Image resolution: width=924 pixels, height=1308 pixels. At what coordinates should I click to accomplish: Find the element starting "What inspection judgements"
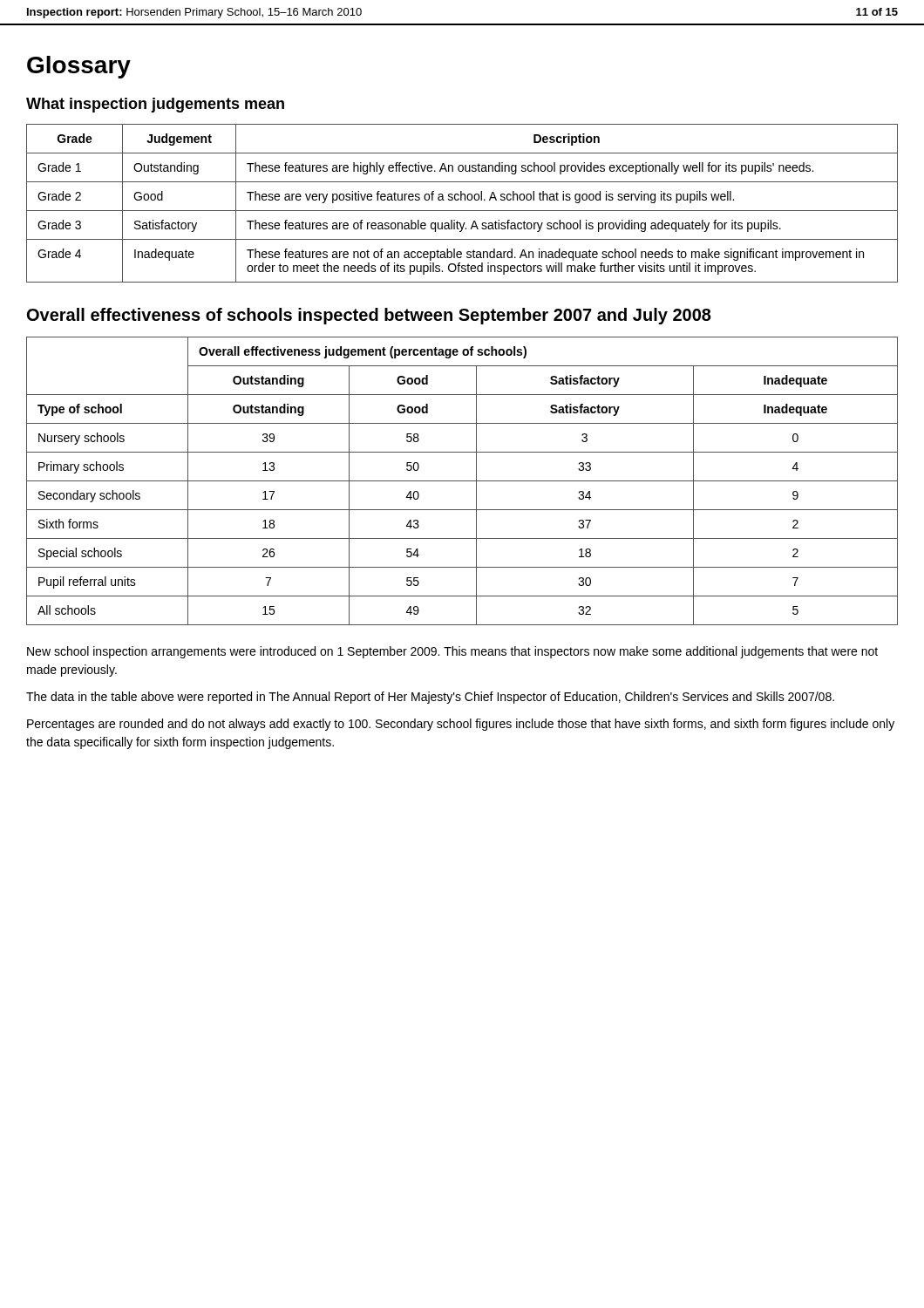[x=155, y=105]
